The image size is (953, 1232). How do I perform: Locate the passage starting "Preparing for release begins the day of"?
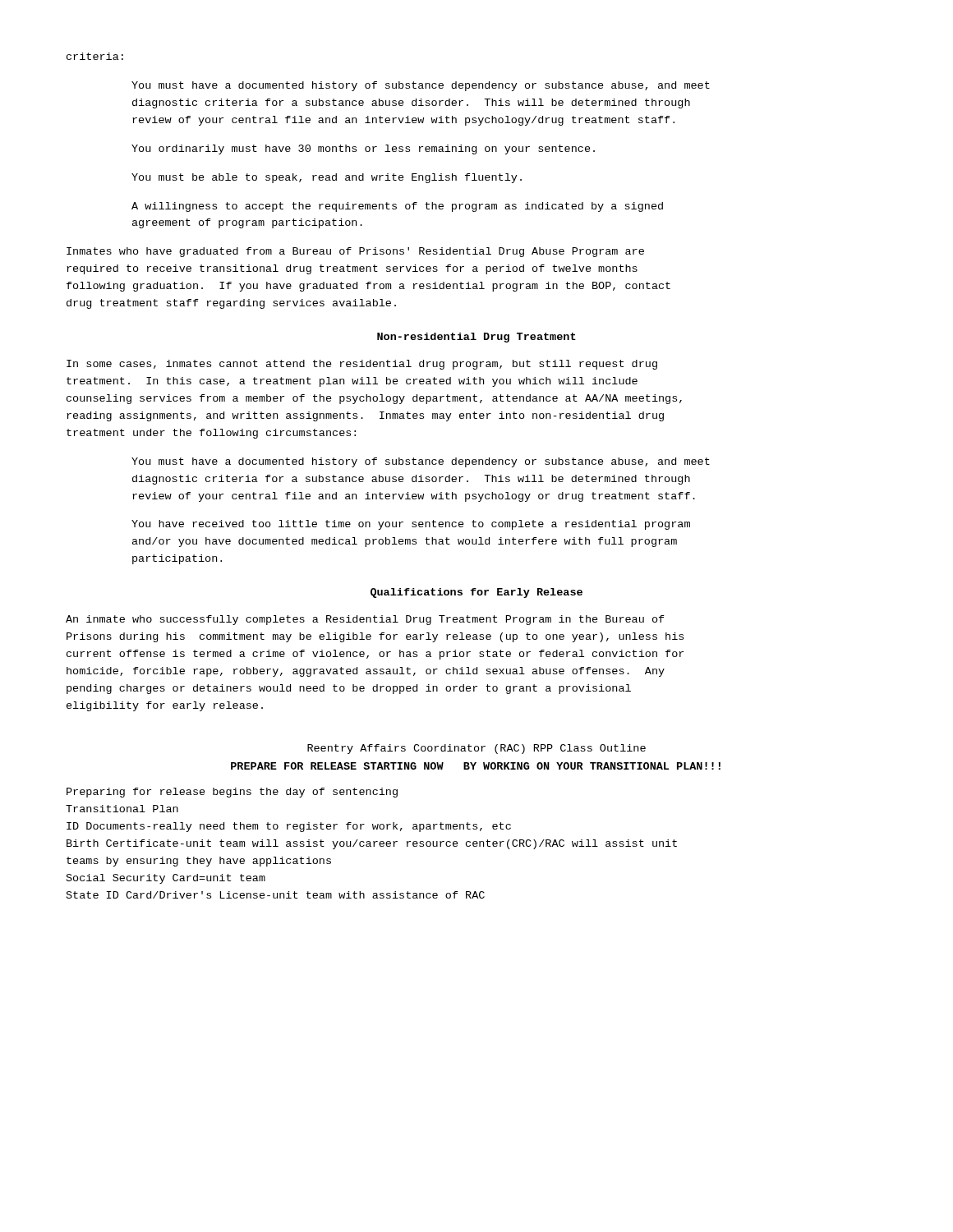pyautogui.click(x=372, y=844)
